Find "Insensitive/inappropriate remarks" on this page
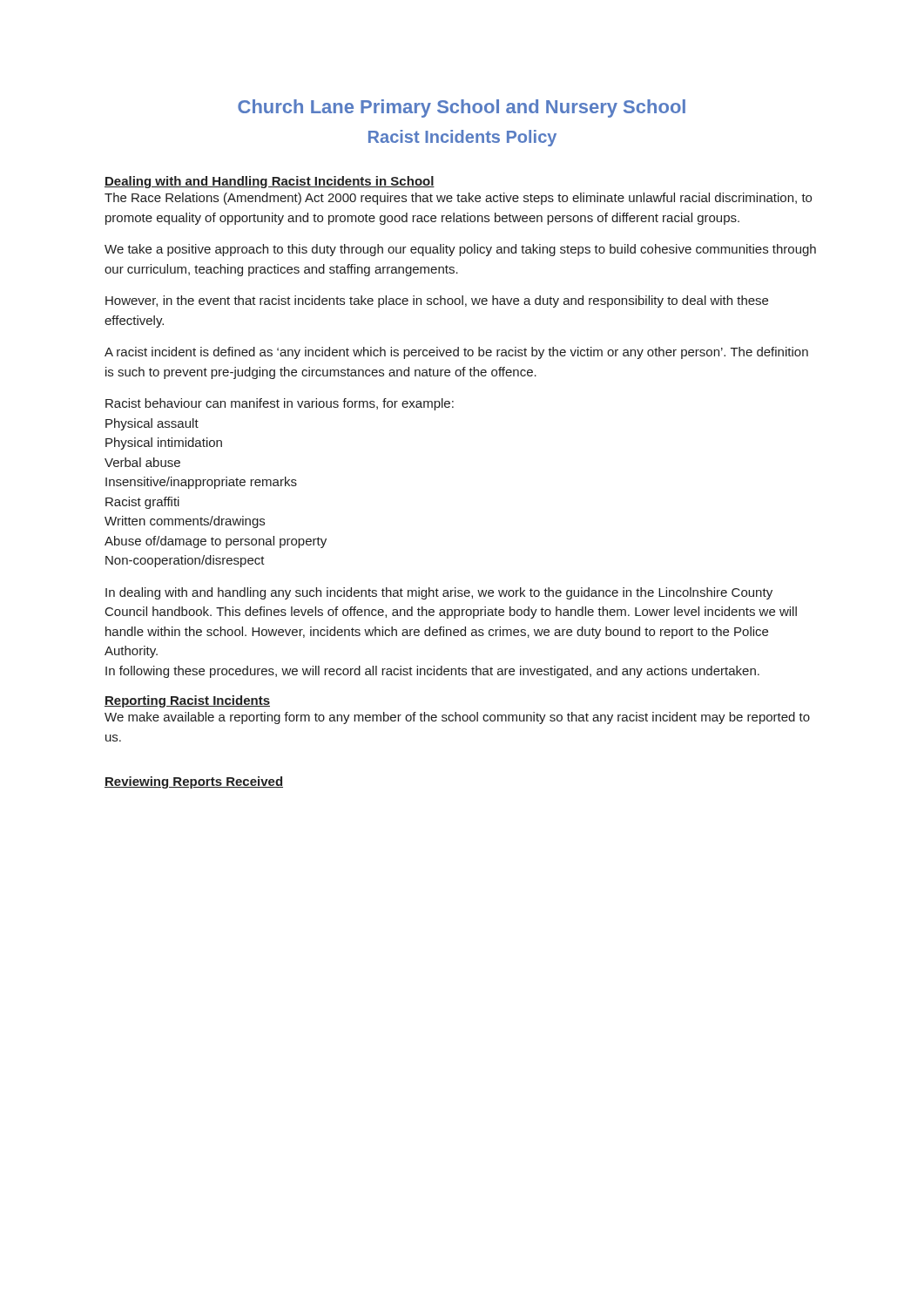This screenshot has height=1307, width=924. pyautogui.click(x=201, y=481)
